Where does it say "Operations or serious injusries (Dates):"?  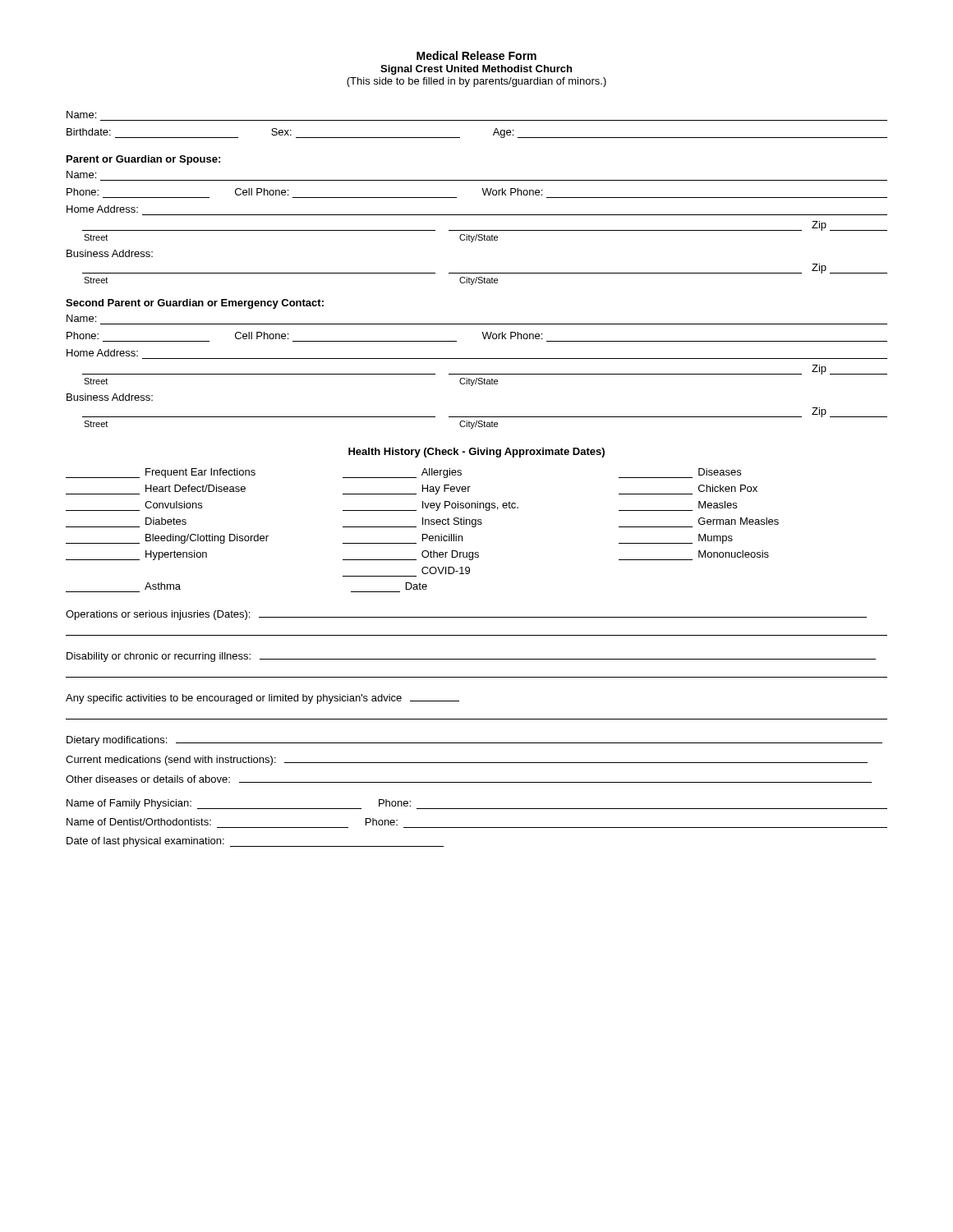click(466, 613)
